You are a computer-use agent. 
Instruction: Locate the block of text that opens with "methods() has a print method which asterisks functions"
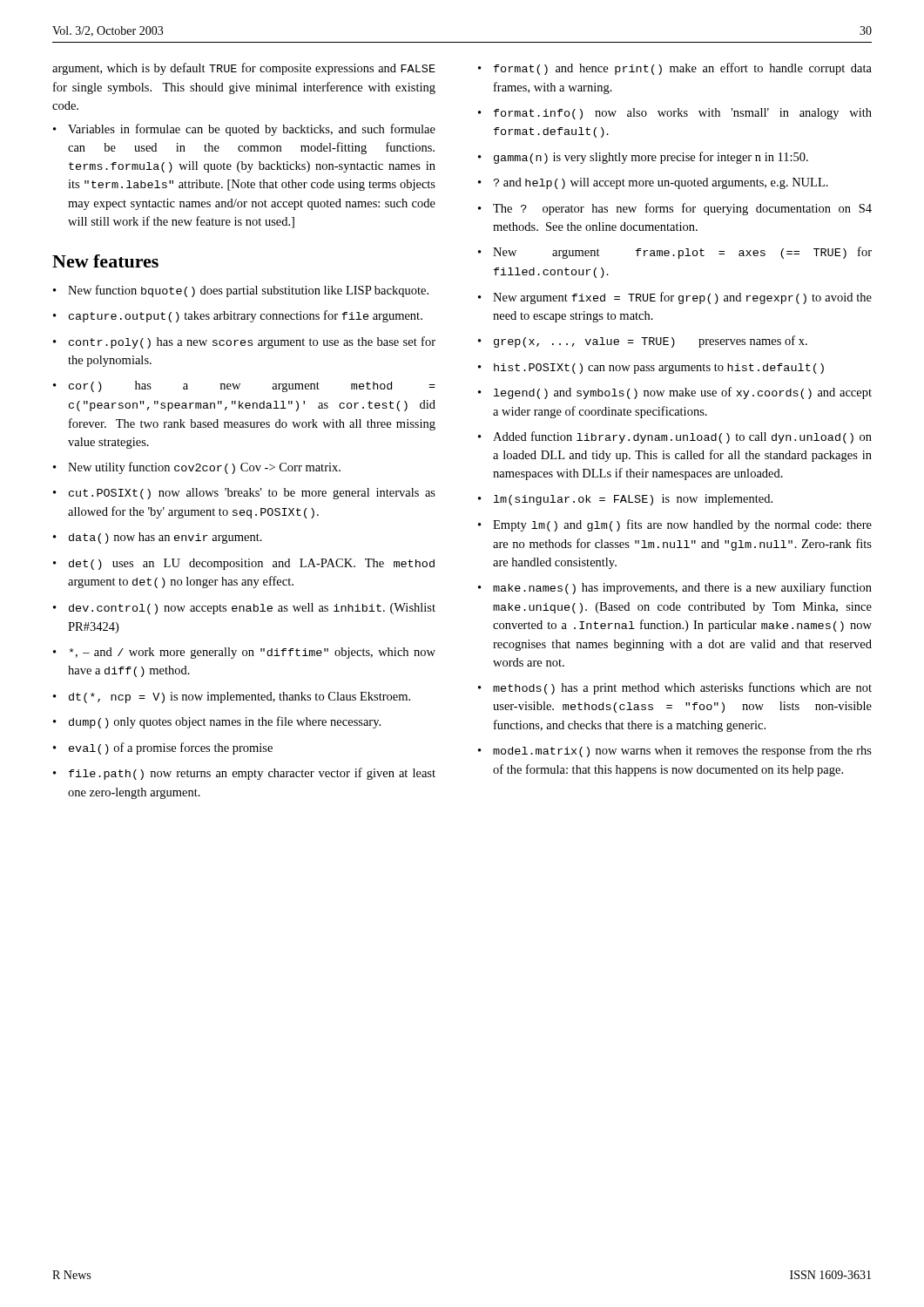tap(682, 706)
